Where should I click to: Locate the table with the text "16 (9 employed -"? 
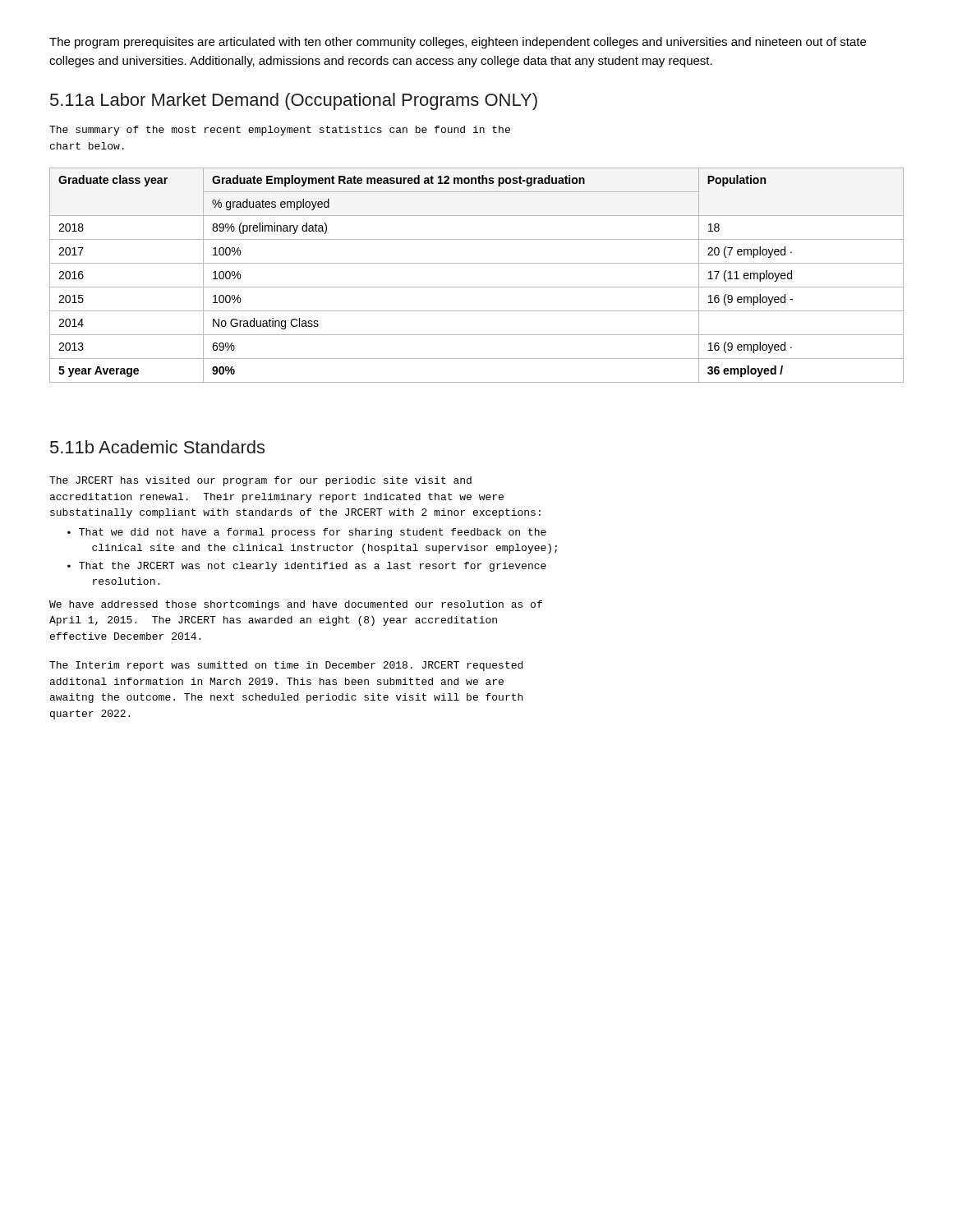pyautogui.click(x=476, y=287)
